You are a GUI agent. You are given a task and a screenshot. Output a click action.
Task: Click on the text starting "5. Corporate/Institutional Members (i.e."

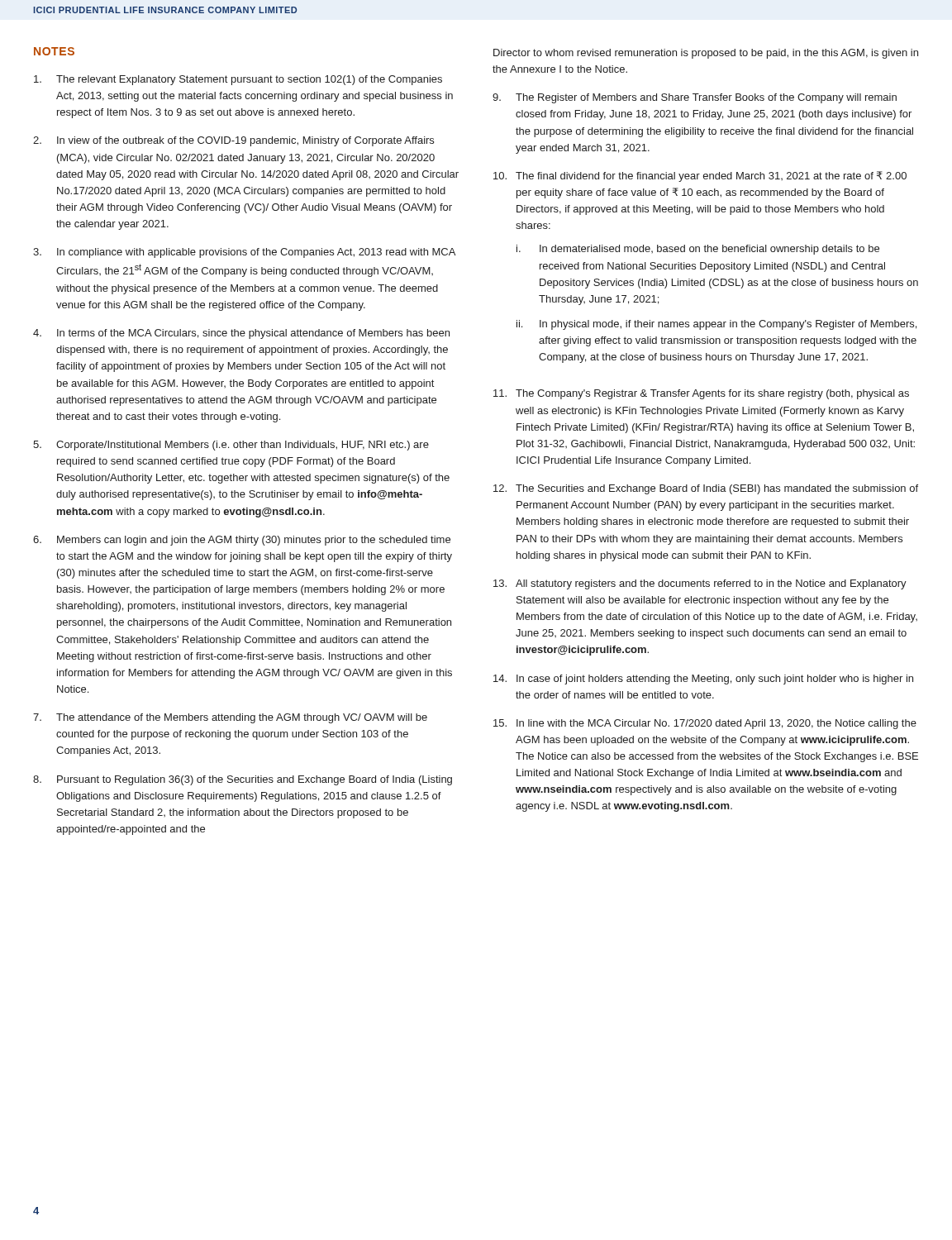246,478
